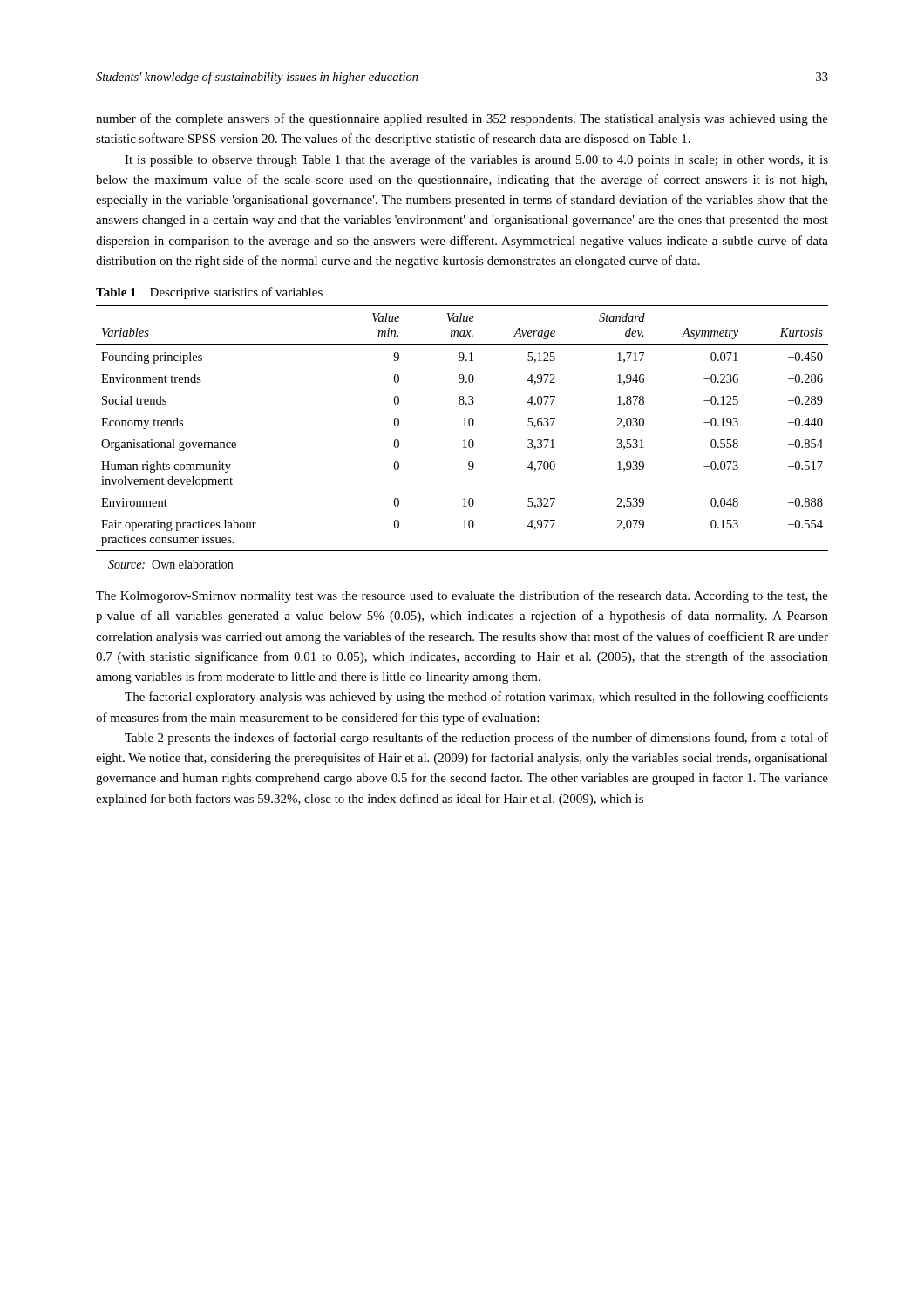The height and width of the screenshot is (1308, 924).
Task: Navigate to the text starting "The Kolmogorov-Smirnov normality"
Action: (462, 637)
